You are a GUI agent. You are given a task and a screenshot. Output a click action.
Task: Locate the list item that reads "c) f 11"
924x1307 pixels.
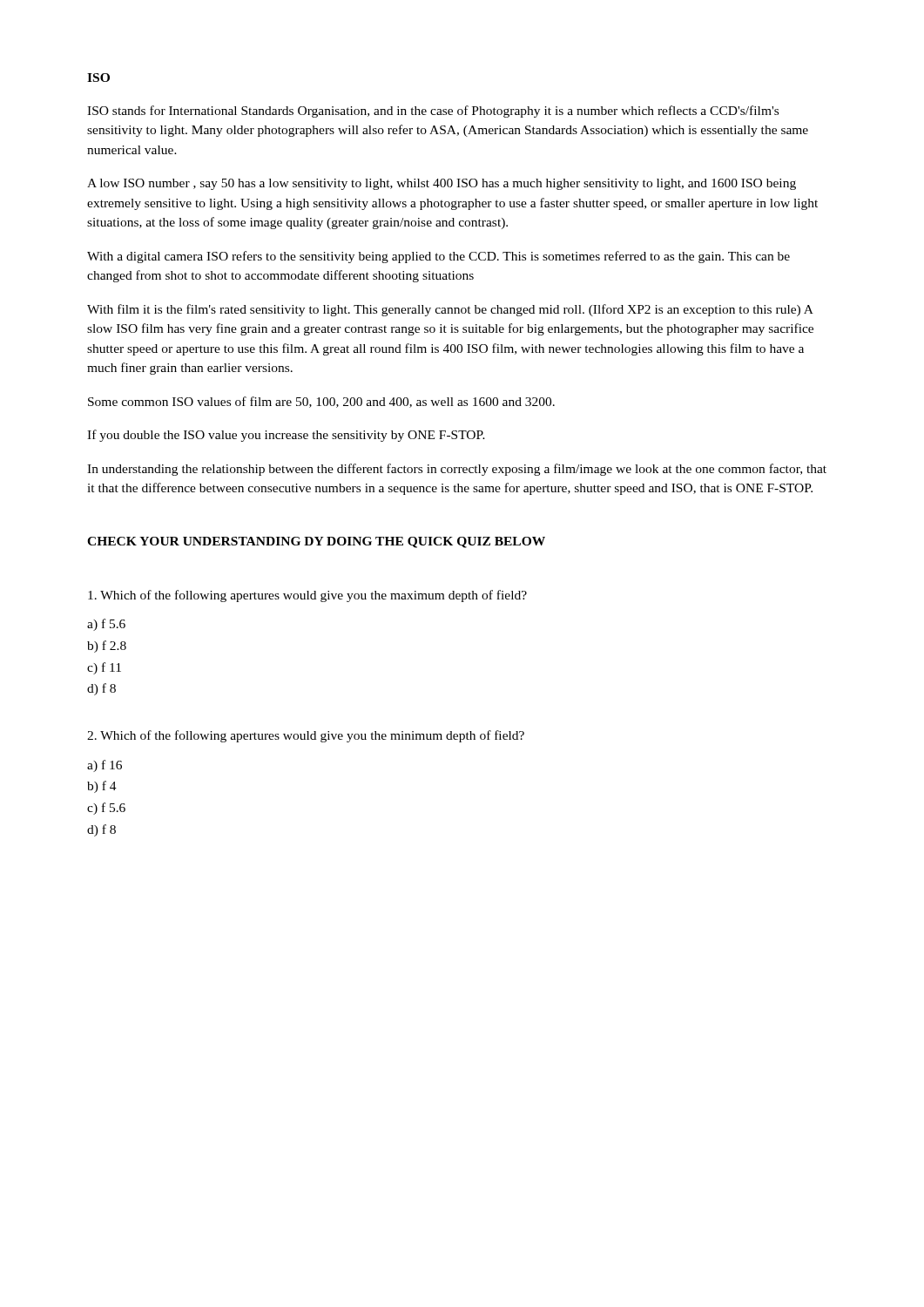104,667
